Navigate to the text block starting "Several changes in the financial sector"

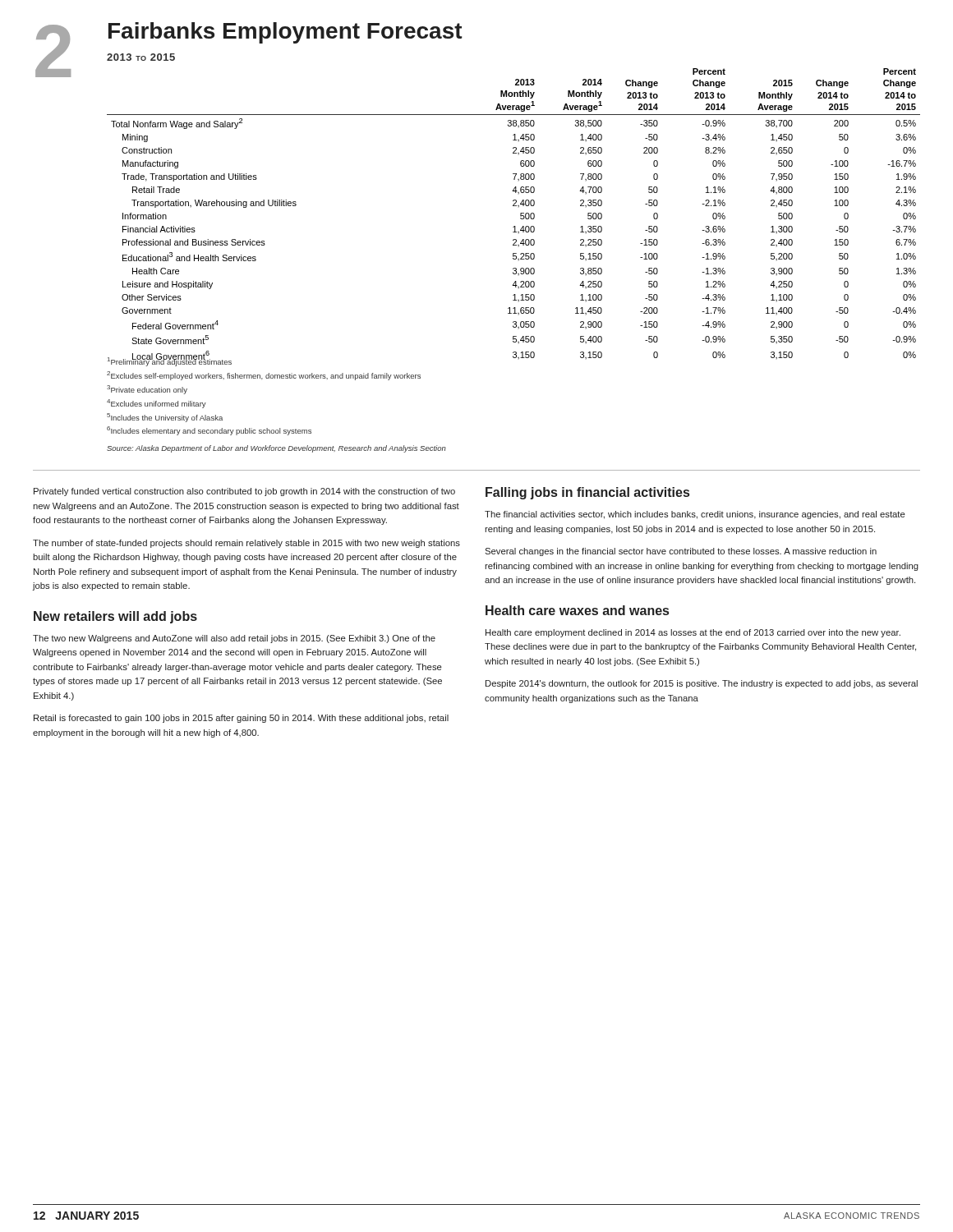pos(702,565)
